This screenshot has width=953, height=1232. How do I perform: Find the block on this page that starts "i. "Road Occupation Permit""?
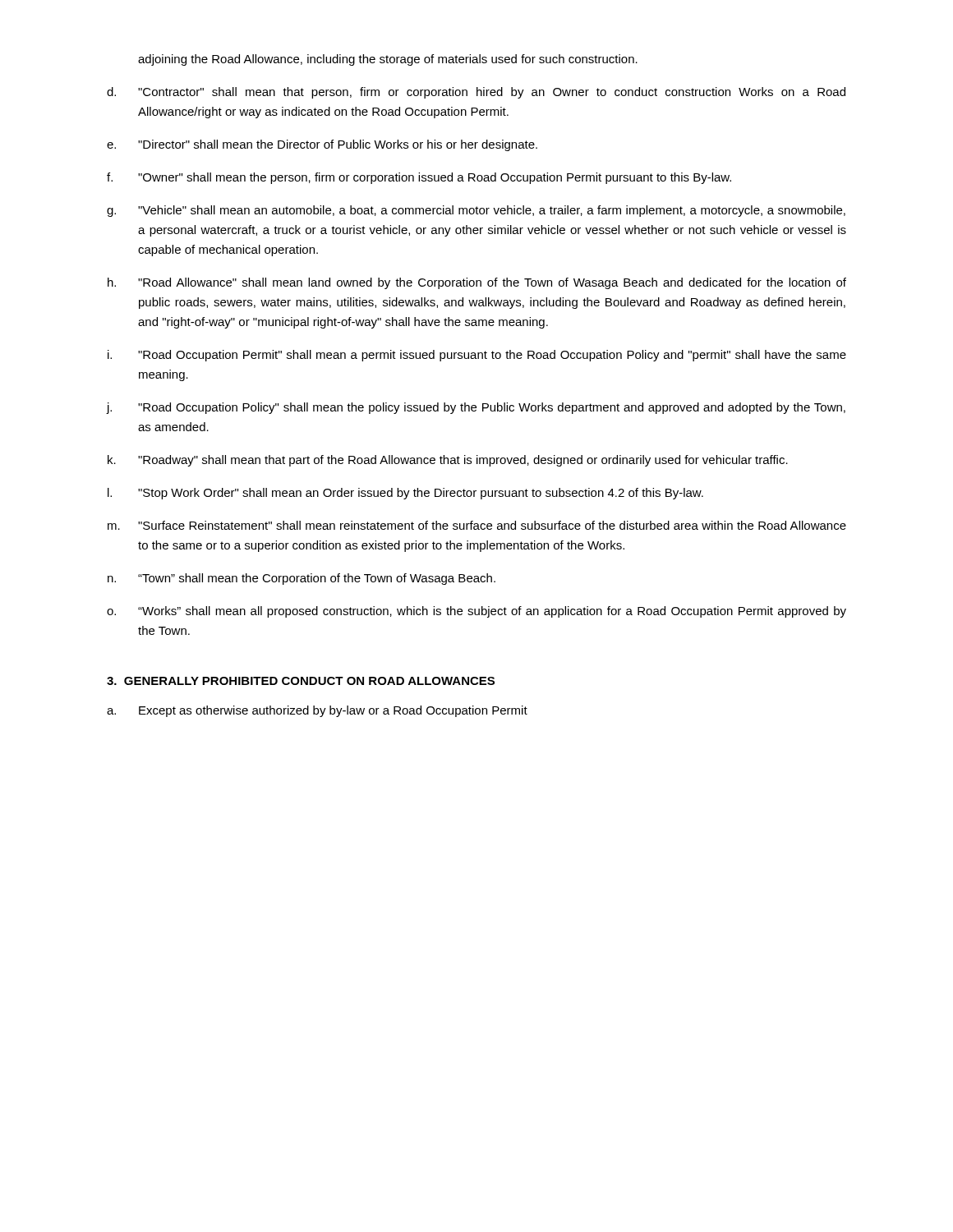(x=476, y=365)
